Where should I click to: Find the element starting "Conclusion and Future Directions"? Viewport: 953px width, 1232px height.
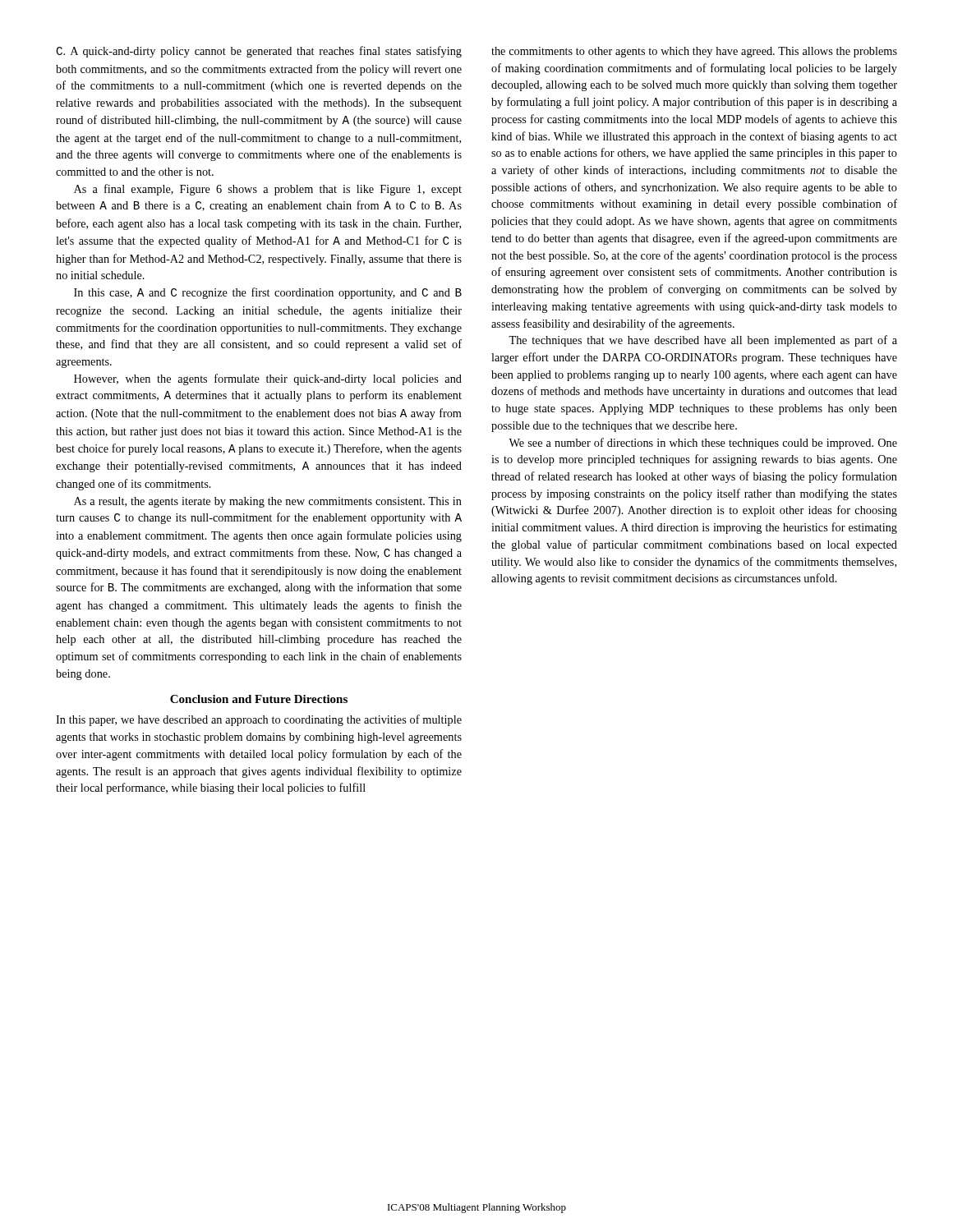[x=259, y=699]
